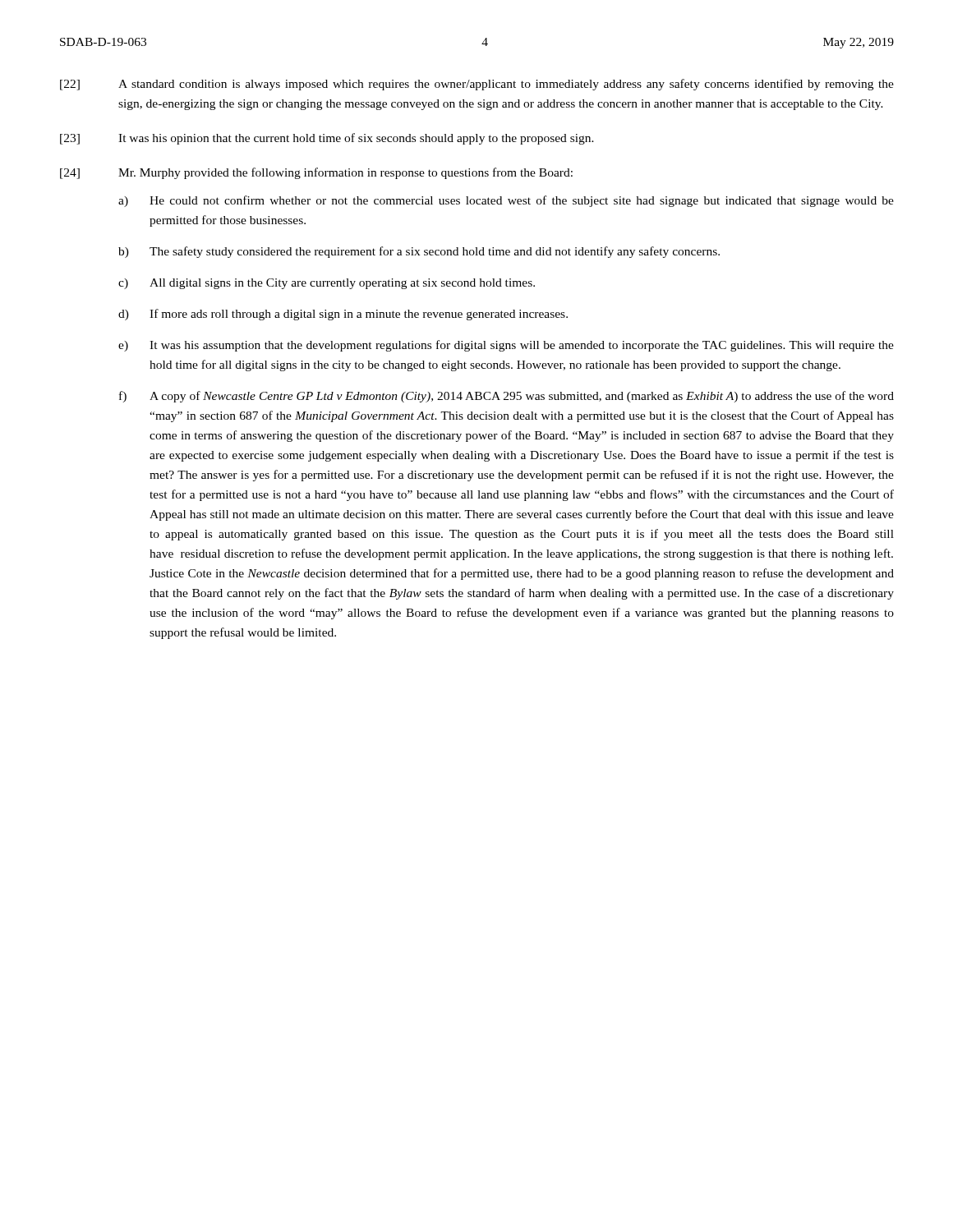This screenshot has width=953, height=1232.
Task: Find the block on this page that starts "e) It was his assumption"
Action: pyautogui.click(x=506, y=355)
